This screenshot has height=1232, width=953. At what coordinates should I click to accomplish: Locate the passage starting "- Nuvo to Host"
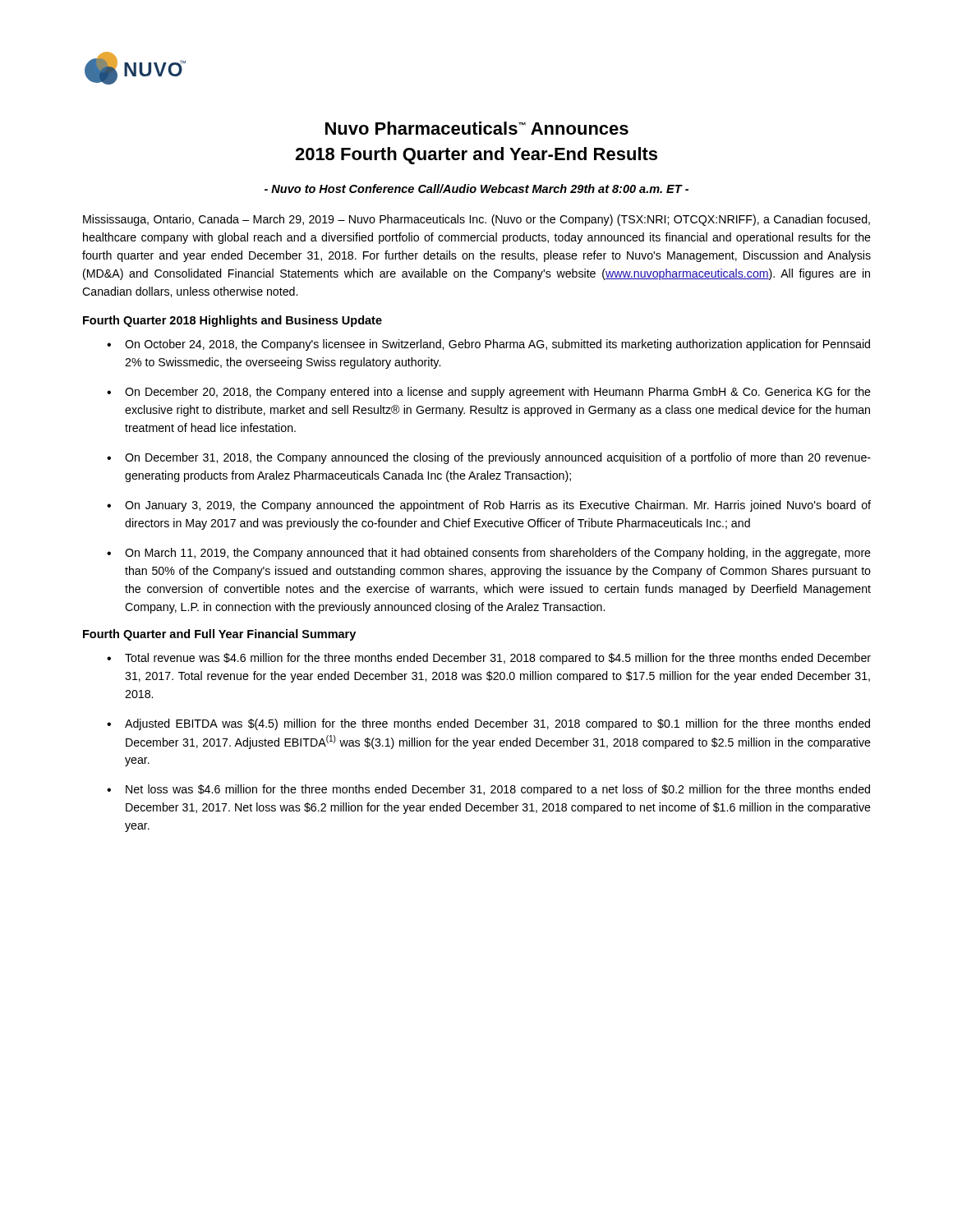(x=476, y=189)
